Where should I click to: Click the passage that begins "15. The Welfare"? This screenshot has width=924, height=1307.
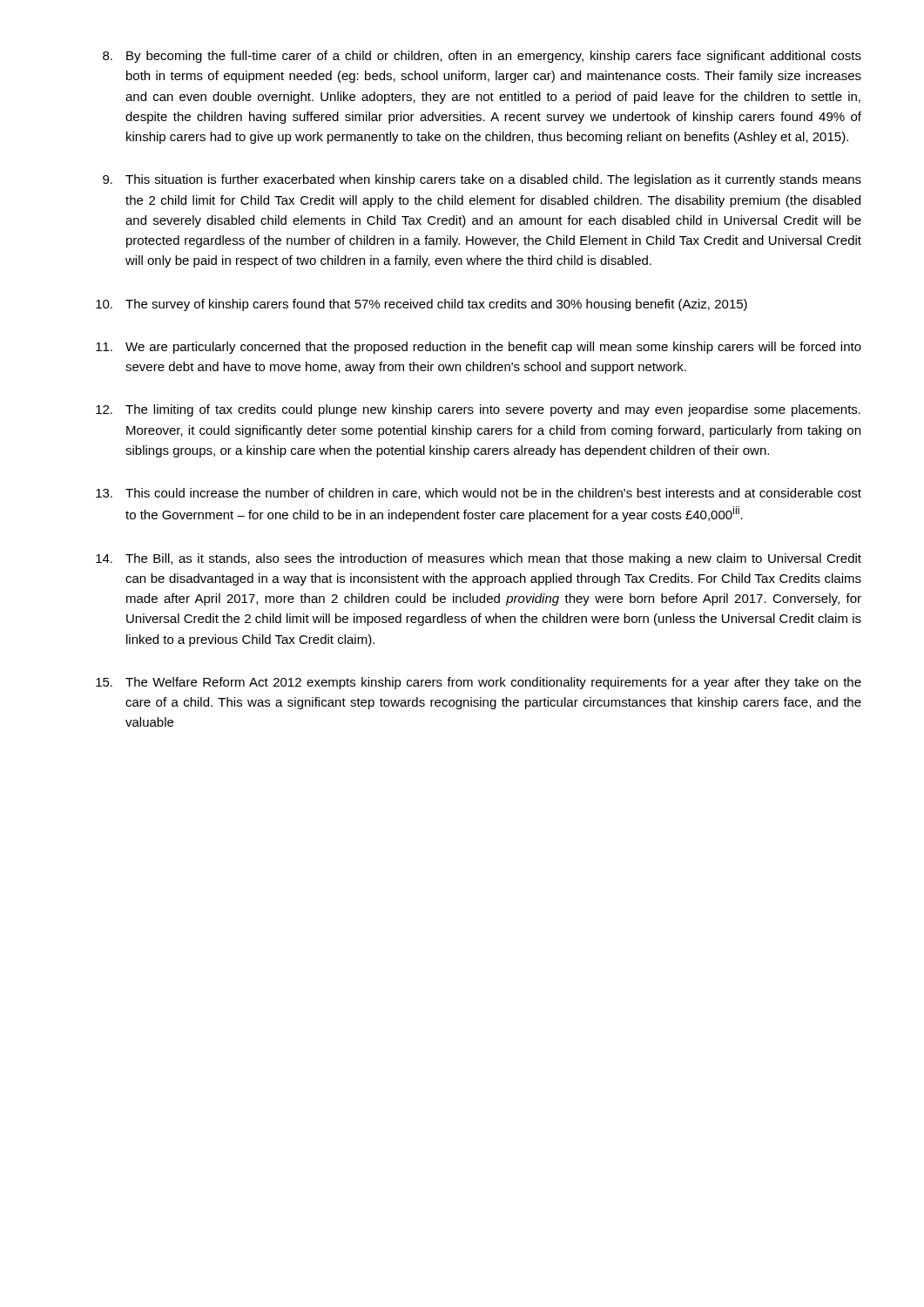click(x=462, y=702)
